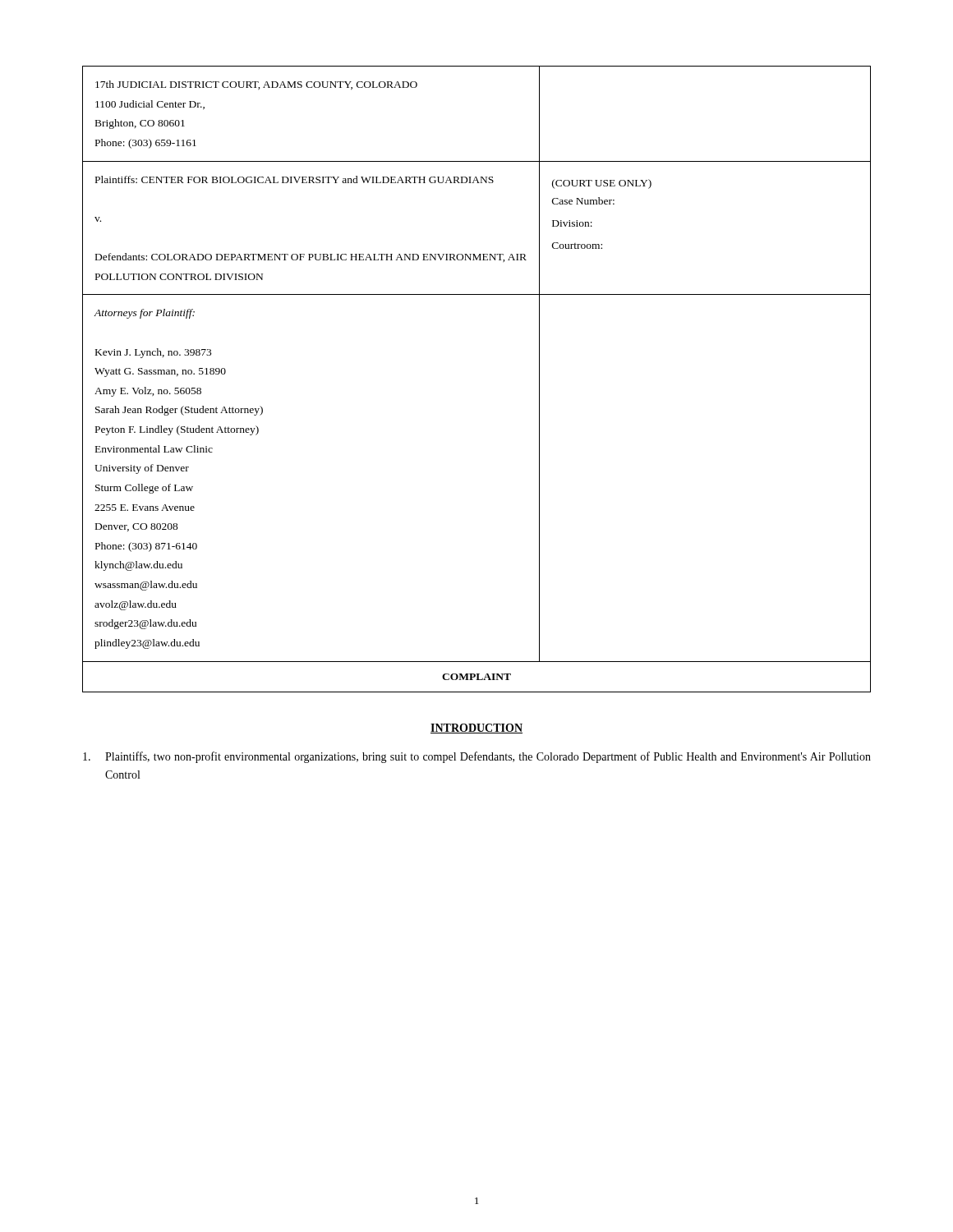The width and height of the screenshot is (953, 1232).
Task: Click on the list item that says "Plaintiffs, two non-profit environmental organizations, bring suit to"
Action: [476, 766]
